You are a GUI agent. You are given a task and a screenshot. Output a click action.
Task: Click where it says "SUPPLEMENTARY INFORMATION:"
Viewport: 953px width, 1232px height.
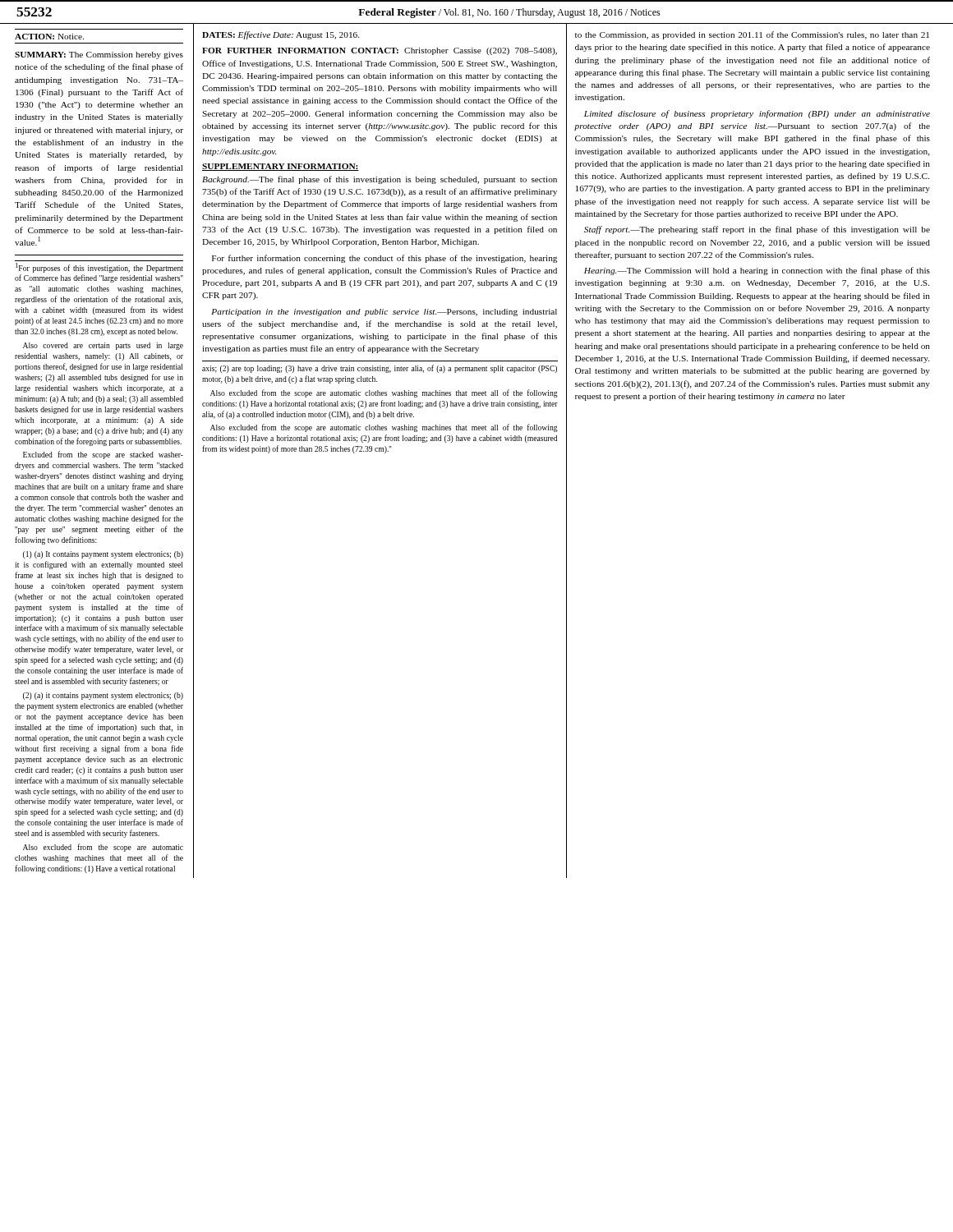[x=280, y=166]
